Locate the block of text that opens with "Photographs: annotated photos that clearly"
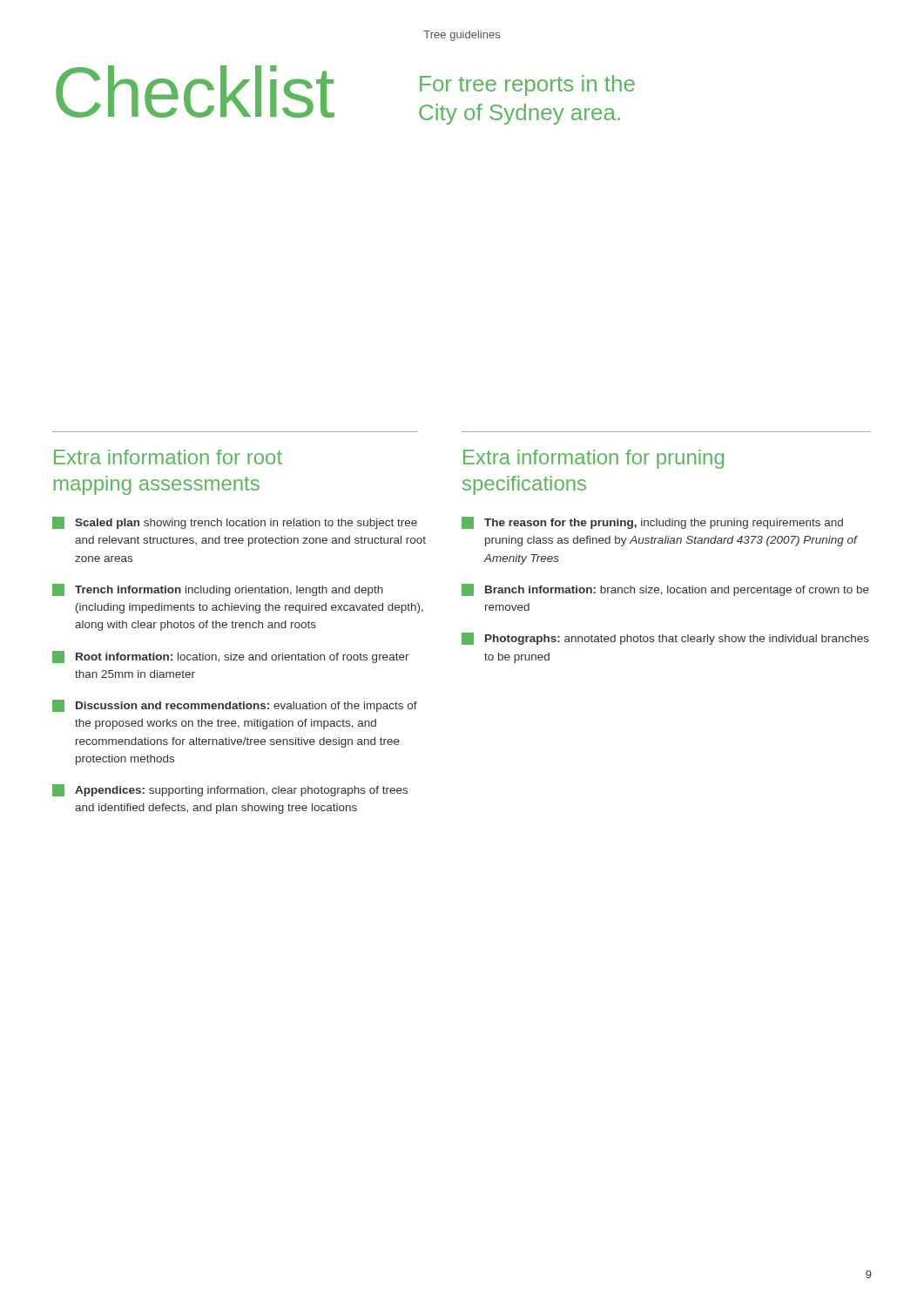Viewport: 924px width, 1307px height. tap(666, 648)
